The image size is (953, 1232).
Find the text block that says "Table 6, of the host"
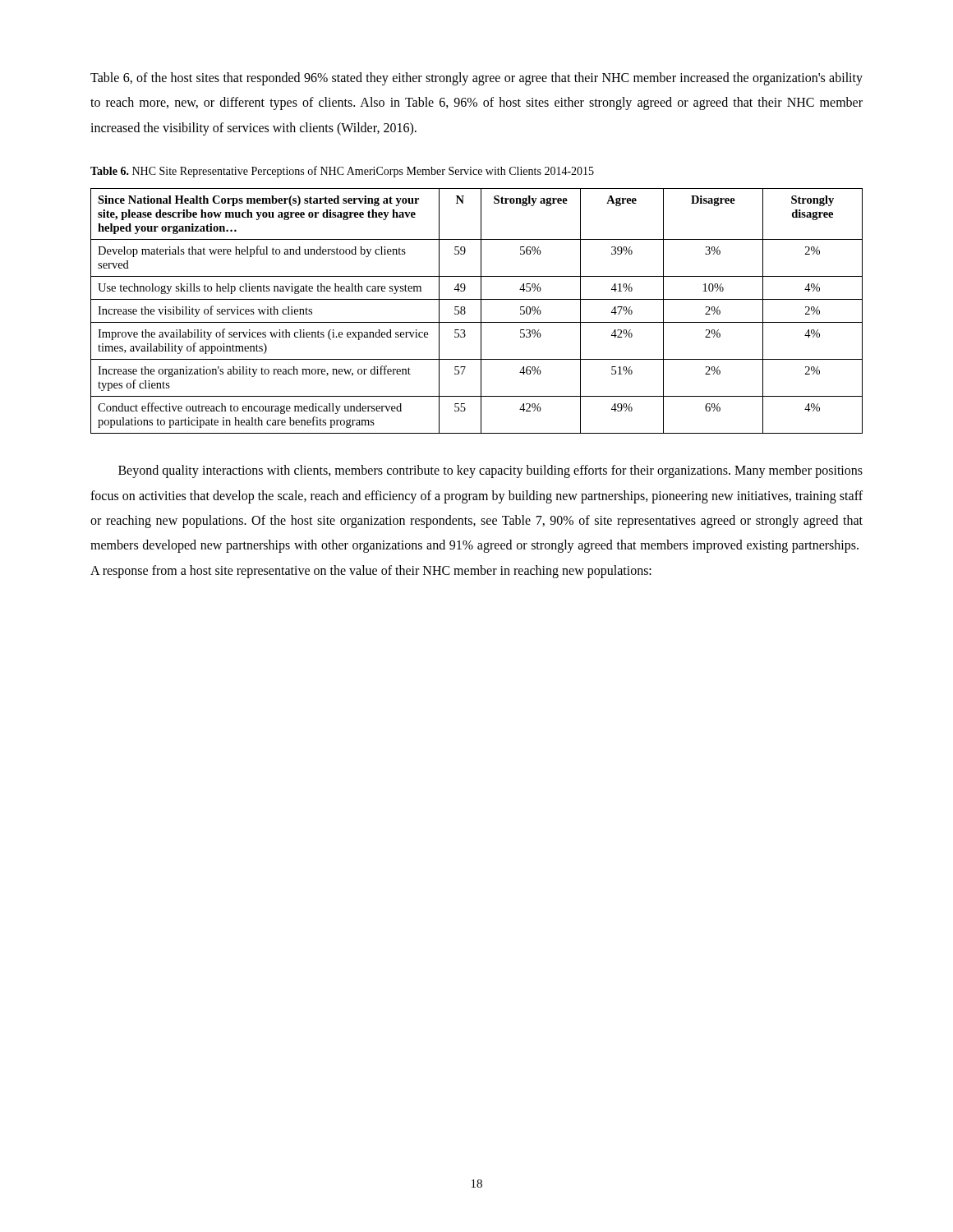coord(476,103)
